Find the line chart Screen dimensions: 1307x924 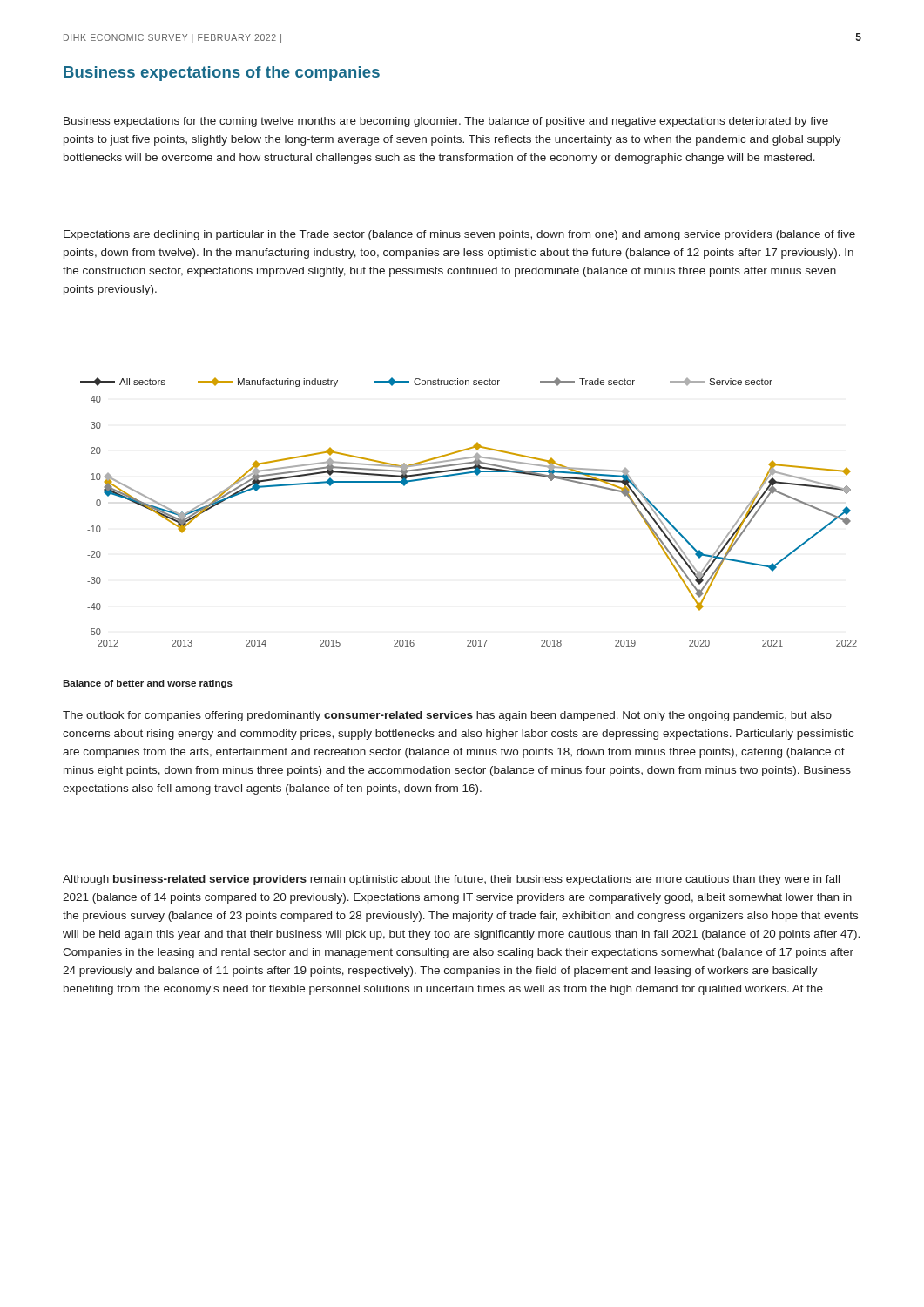click(462, 518)
